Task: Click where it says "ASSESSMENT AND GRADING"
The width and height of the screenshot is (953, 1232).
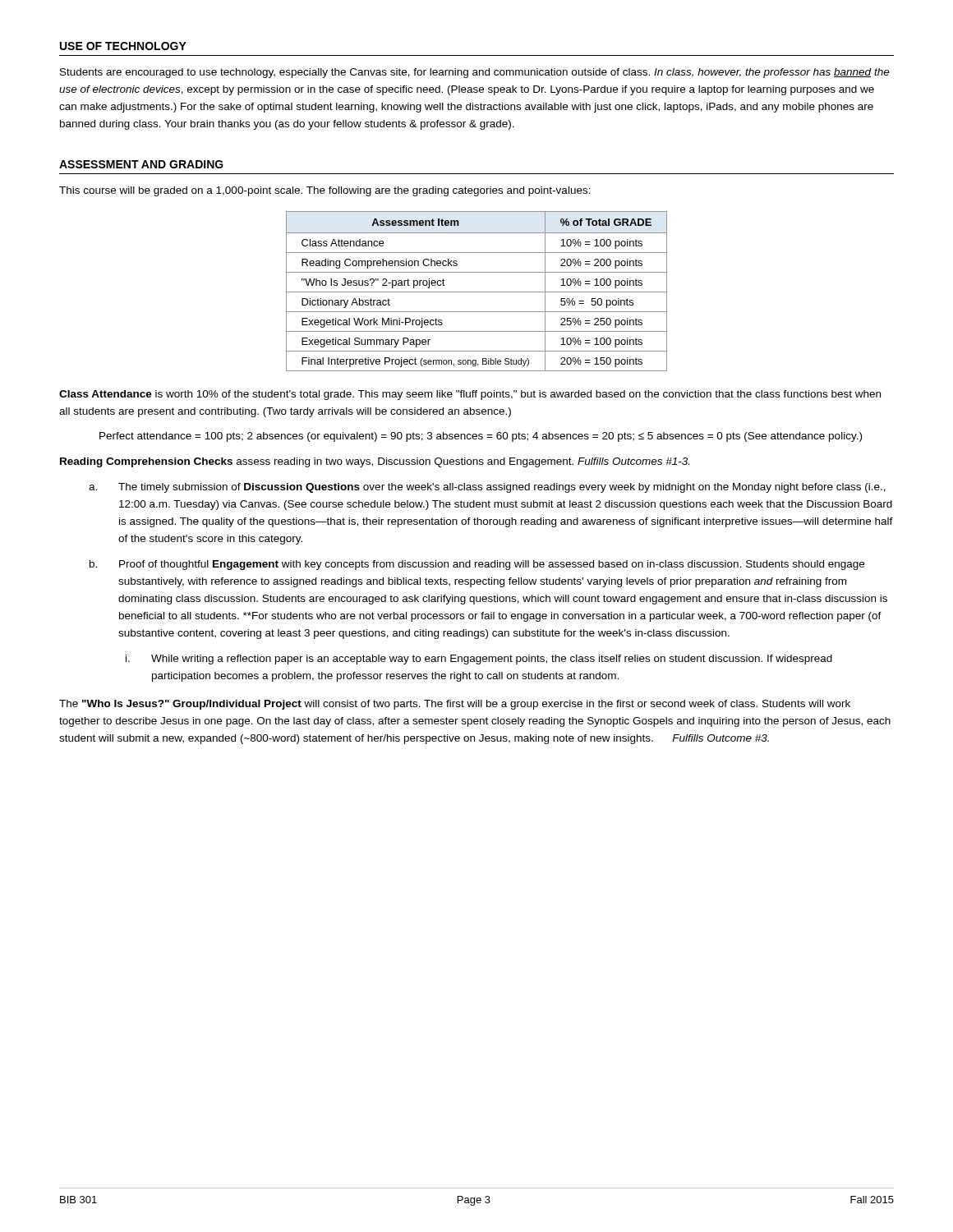Action: (141, 164)
